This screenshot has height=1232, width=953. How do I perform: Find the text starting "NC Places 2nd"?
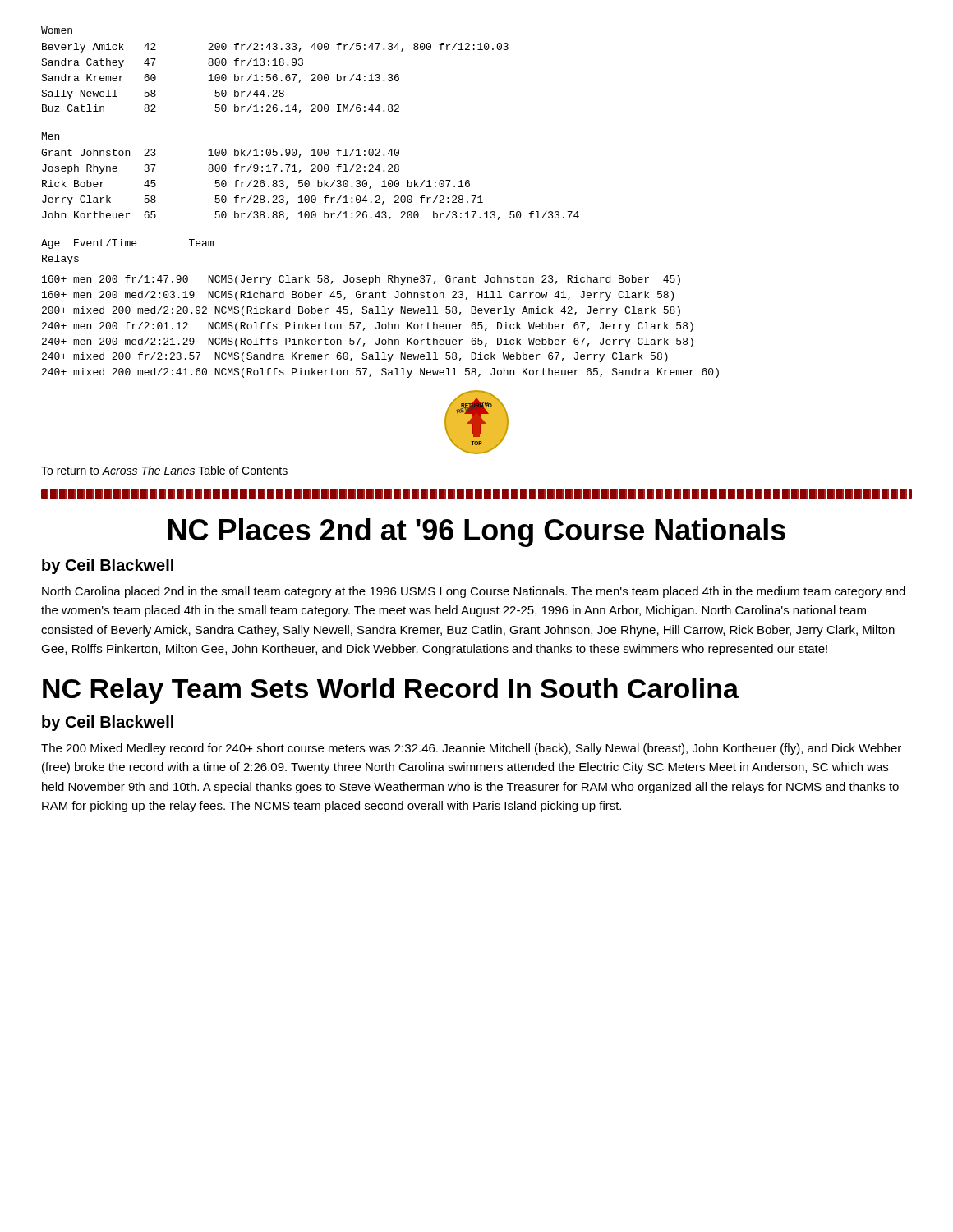[476, 530]
